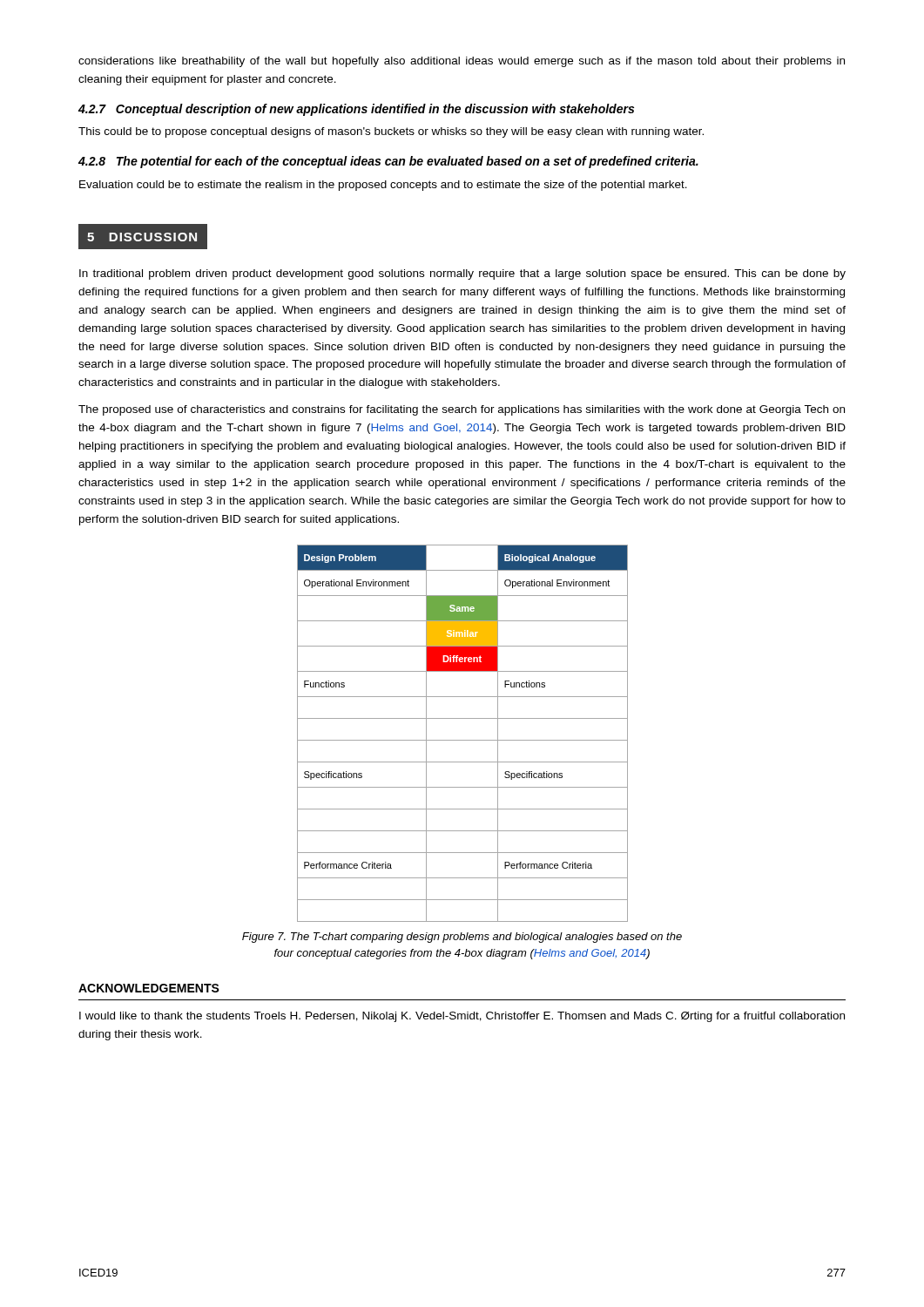Click on the element starting "4.2.8 The potential for"
The image size is (924, 1307).
(x=389, y=161)
